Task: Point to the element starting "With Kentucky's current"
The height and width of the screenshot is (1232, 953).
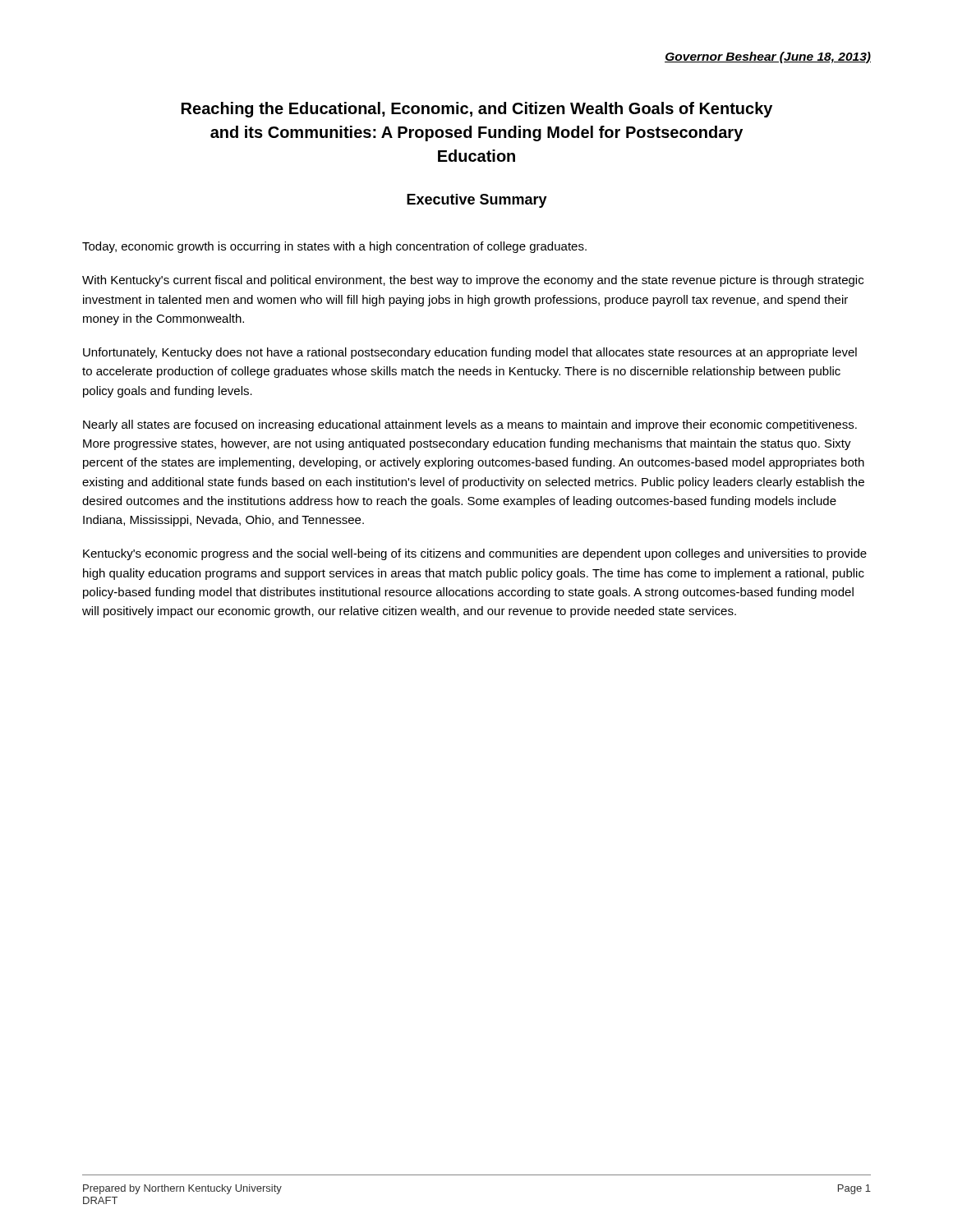Action: [x=473, y=299]
